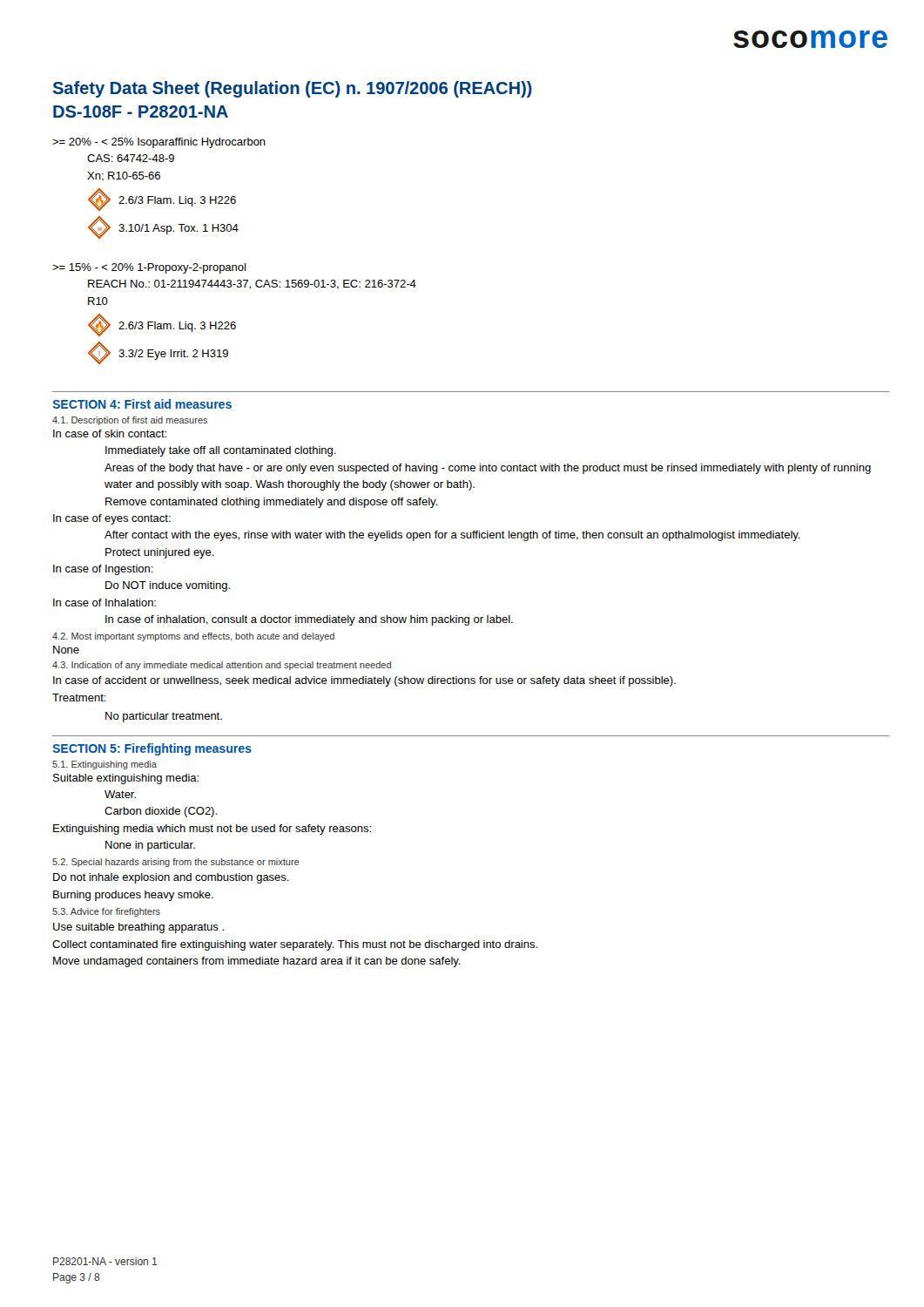Locate the text block containing ">= 20% - < 25%"
Viewport: 924px width, 1307px height.
(159, 143)
